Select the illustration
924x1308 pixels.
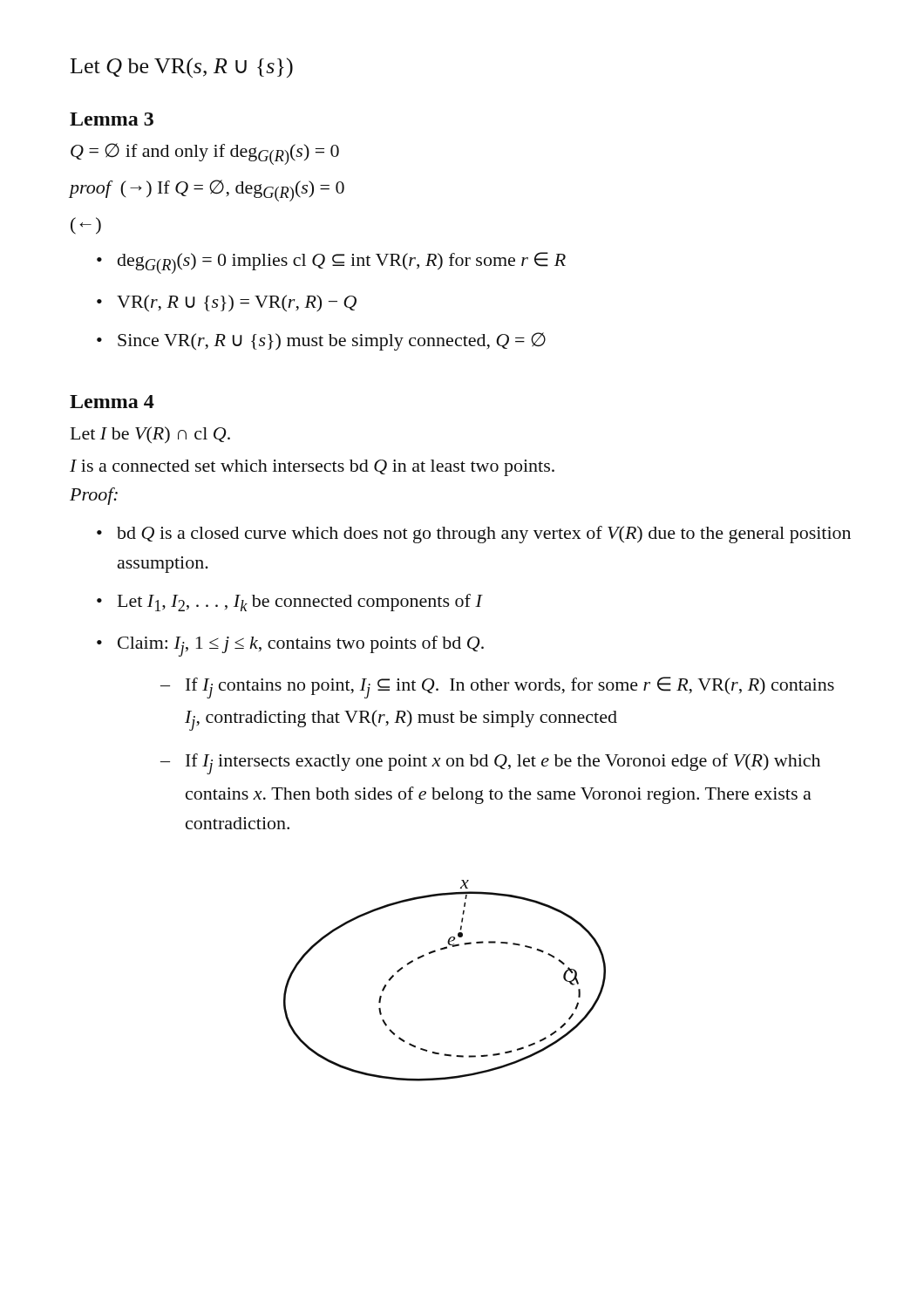click(462, 969)
